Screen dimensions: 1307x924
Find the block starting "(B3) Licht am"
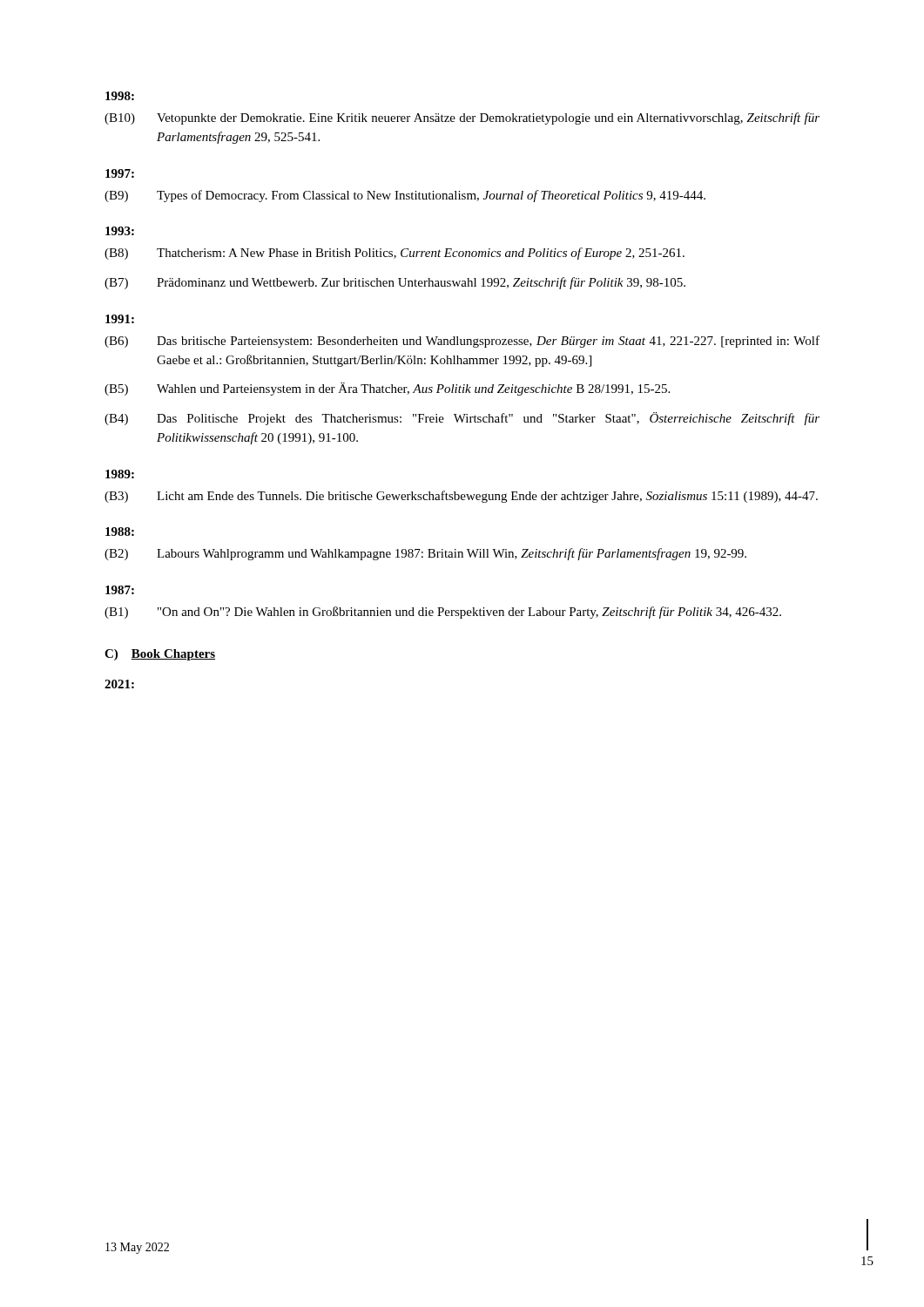tap(462, 496)
